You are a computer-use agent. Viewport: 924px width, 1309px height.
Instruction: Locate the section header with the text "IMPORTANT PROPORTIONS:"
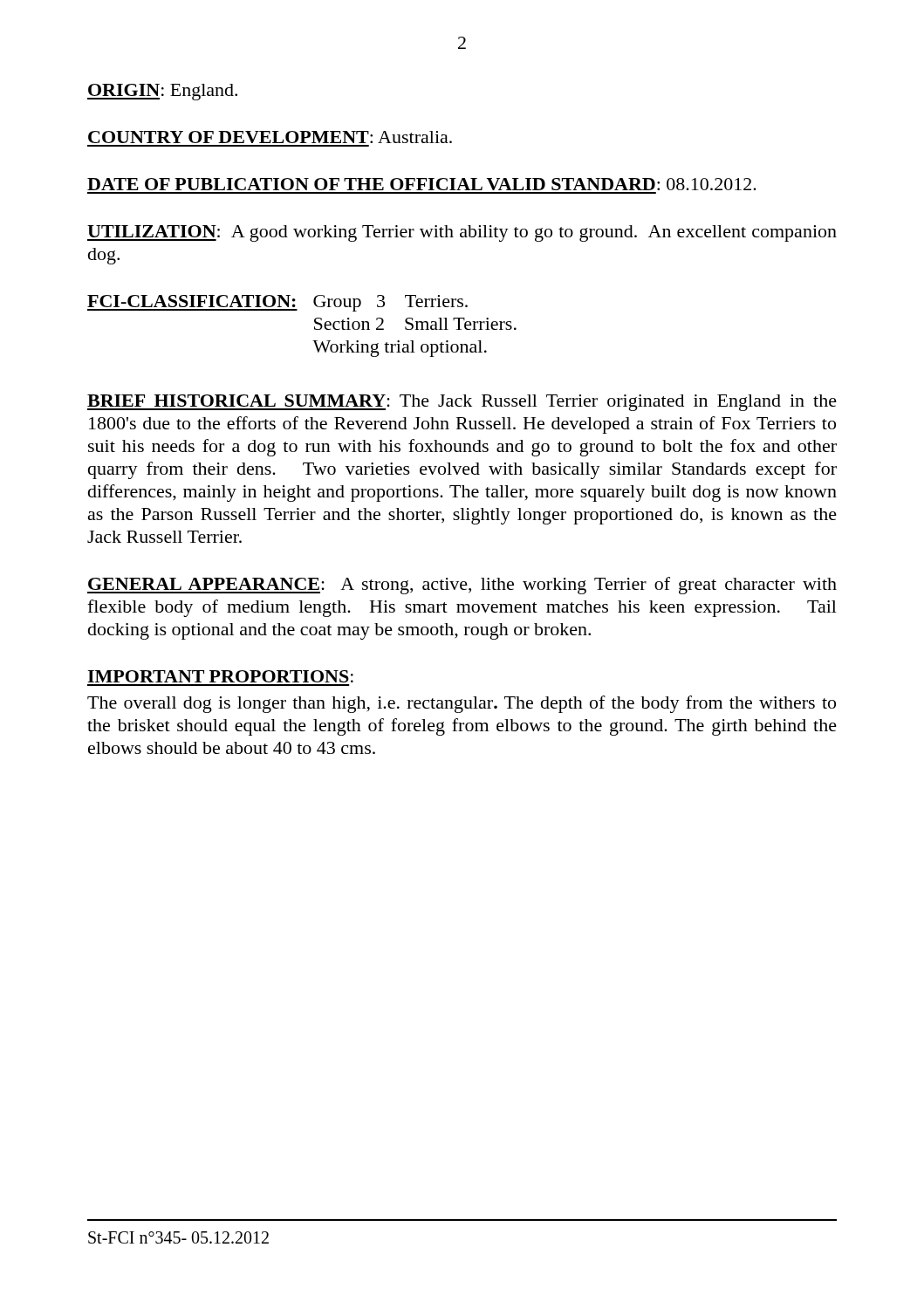pyautogui.click(x=221, y=676)
